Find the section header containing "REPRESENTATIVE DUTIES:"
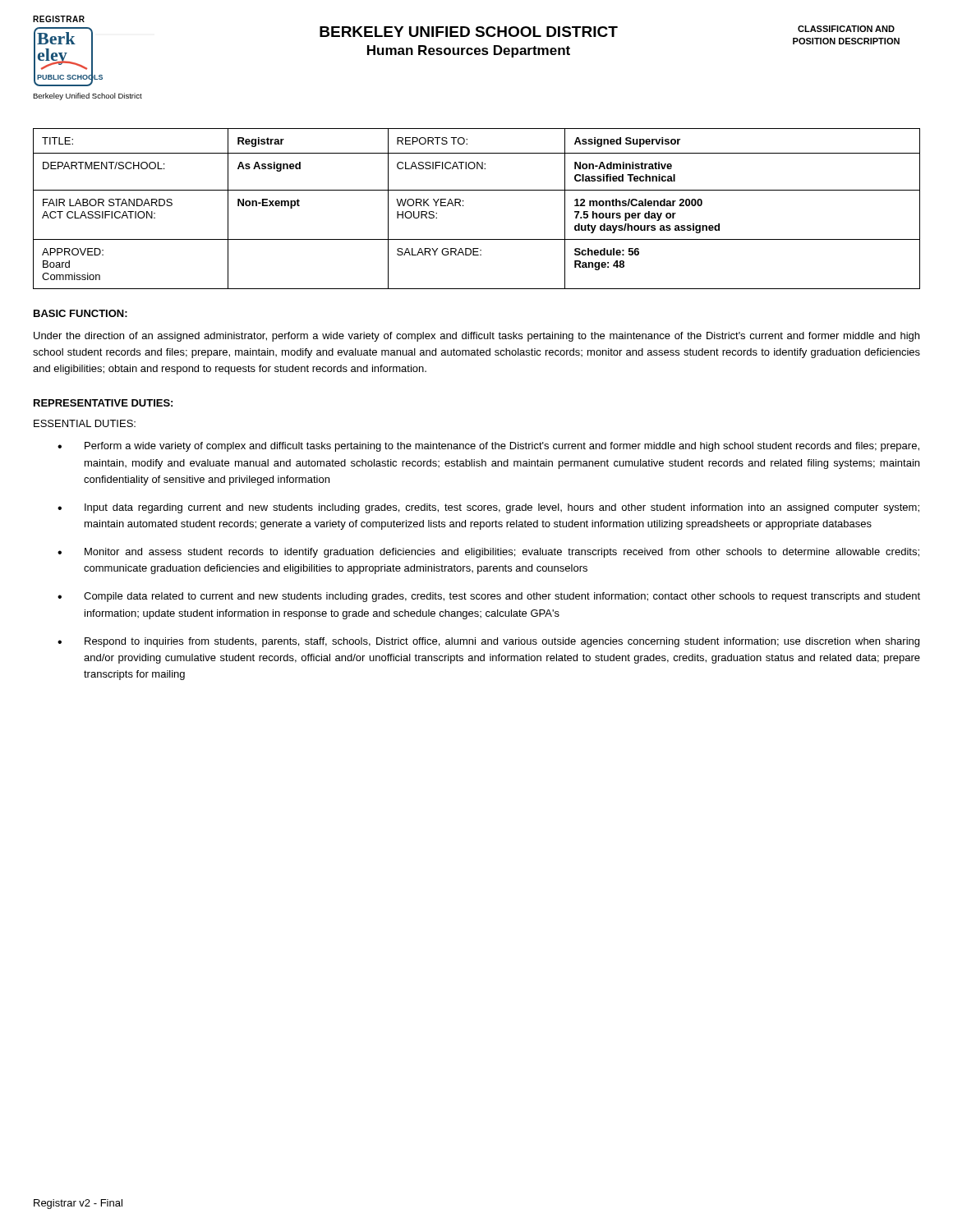953x1232 pixels. tap(103, 403)
